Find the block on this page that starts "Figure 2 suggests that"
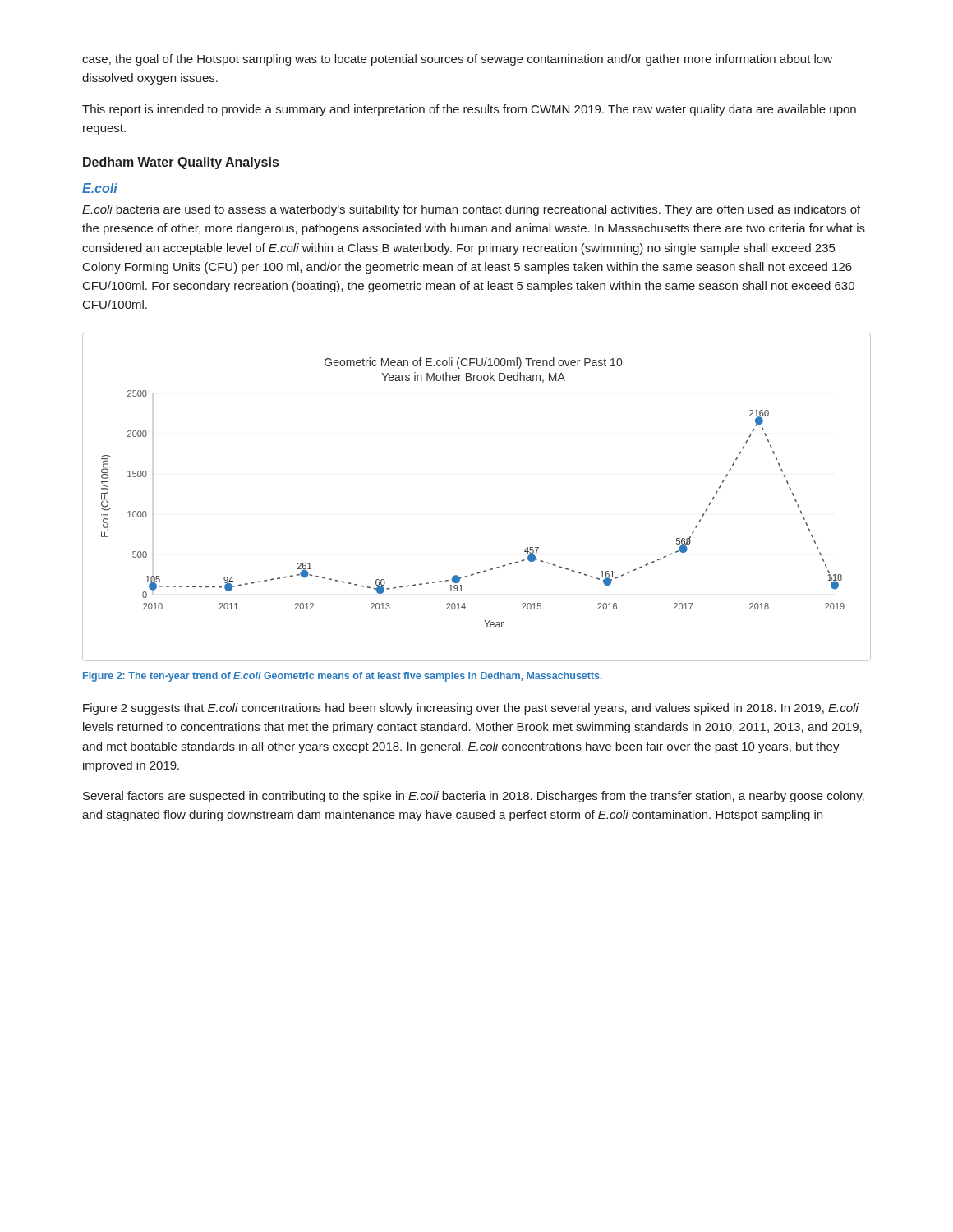Image resolution: width=953 pixels, height=1232 pixels. [472, 736]
